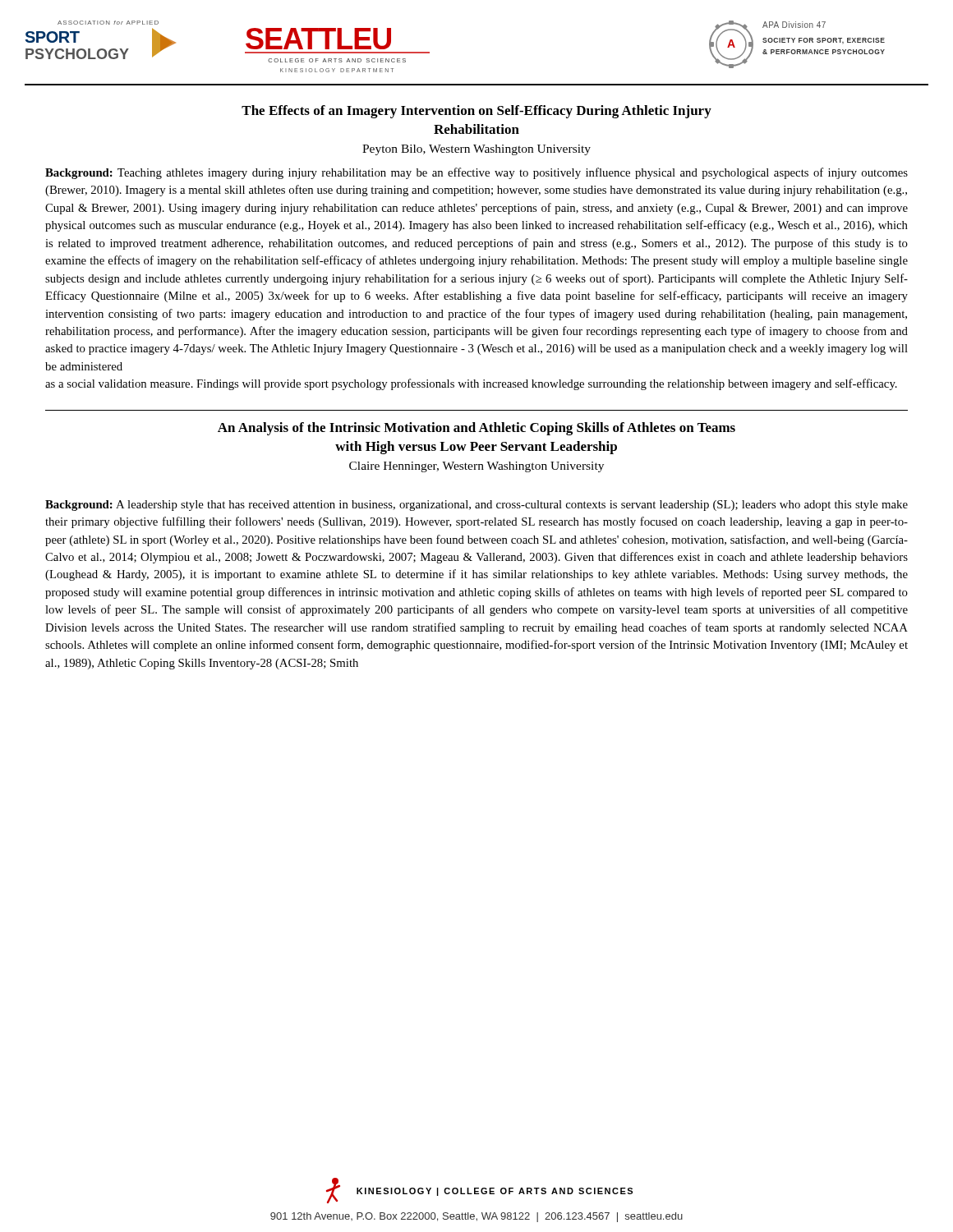Locate the text that reads "Claire Henninger, Western Washington University"
The image size is (953, 1232).
pos(476,465)
